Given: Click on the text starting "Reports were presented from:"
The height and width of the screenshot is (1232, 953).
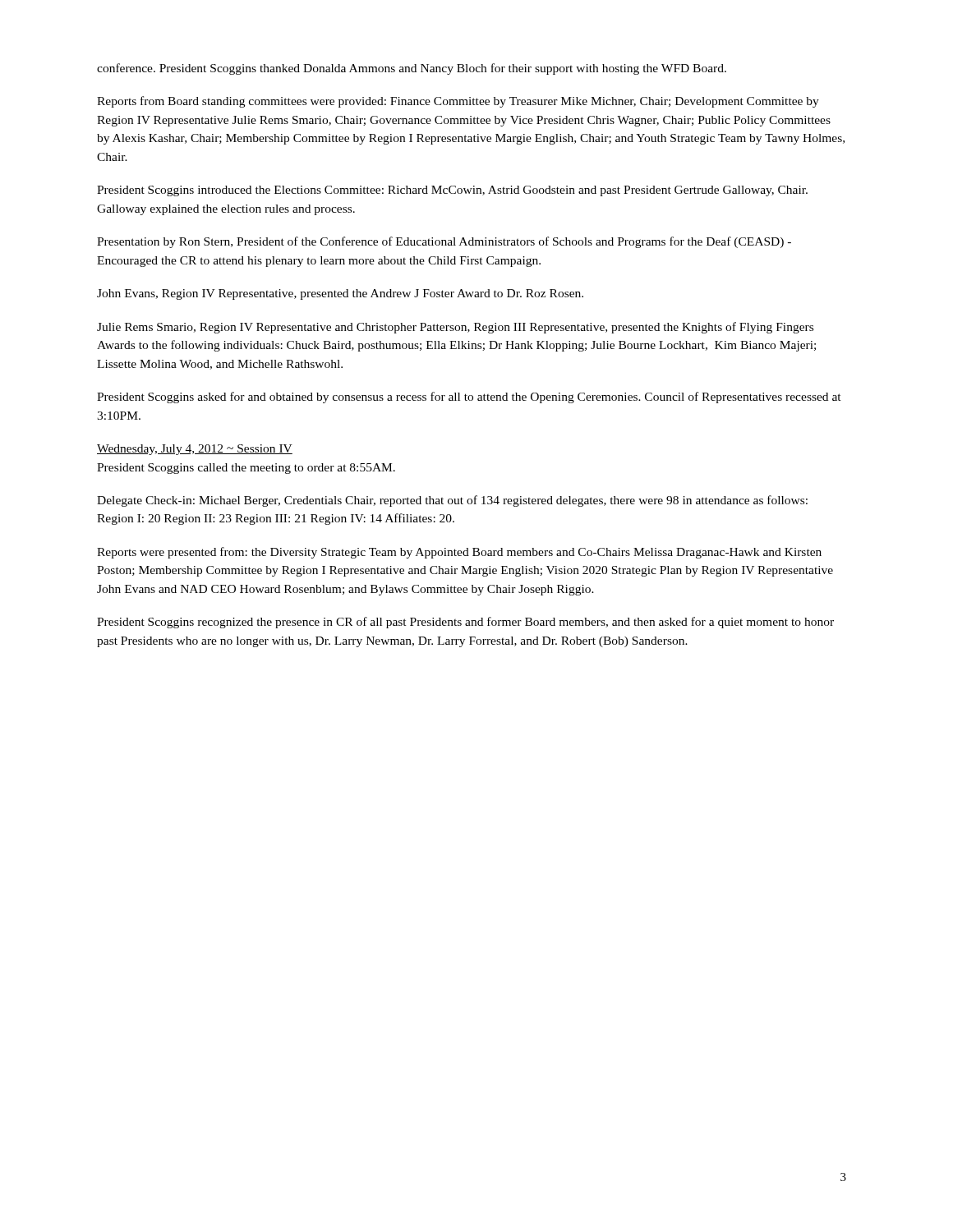Looking at the screenshot, I should pos(465,570).
